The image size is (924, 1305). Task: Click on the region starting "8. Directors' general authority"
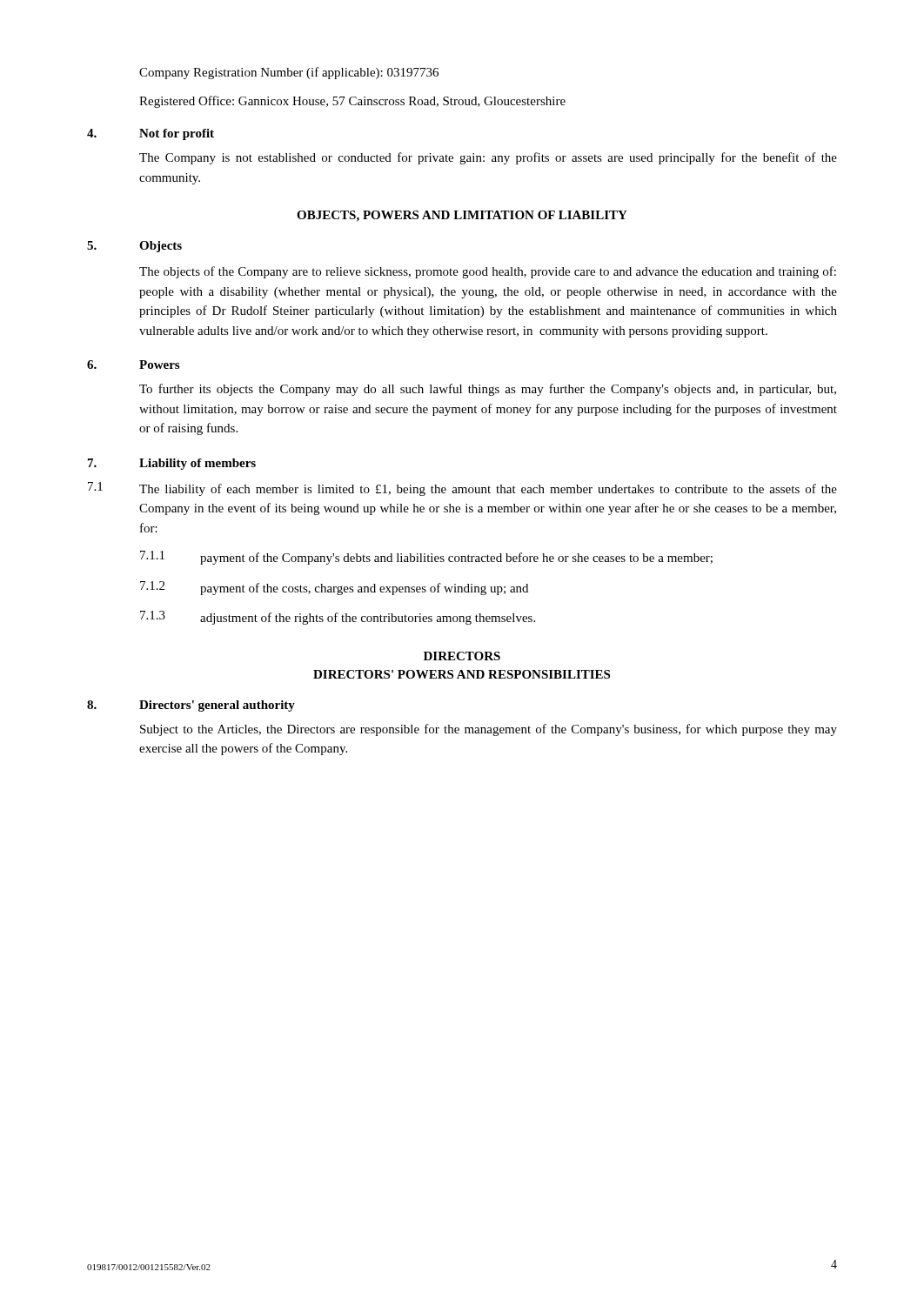coord(191,705)
